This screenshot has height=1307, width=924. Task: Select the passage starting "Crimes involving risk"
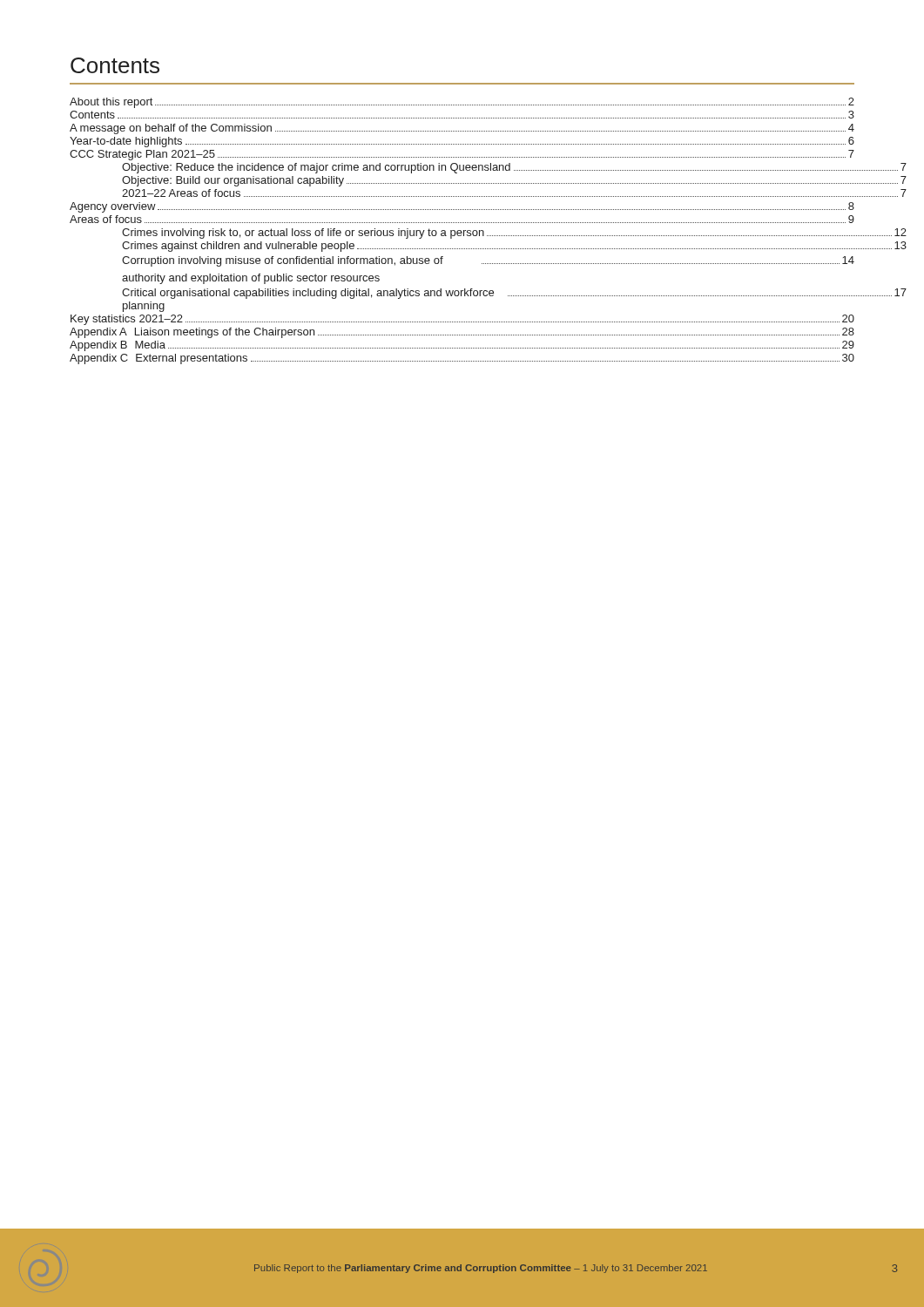(x=514, y=232)
